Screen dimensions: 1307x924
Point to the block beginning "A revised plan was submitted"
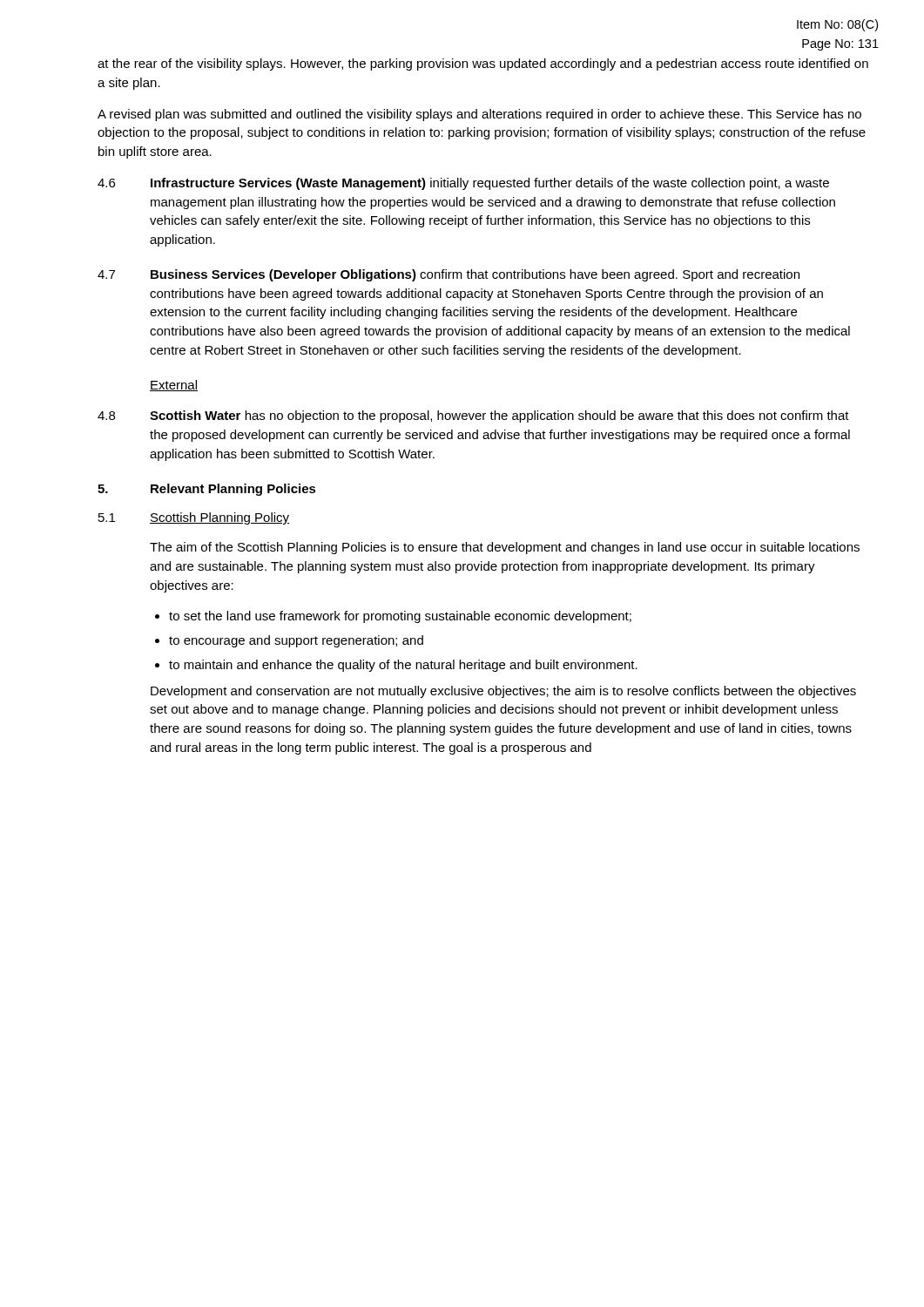coord(482,132)
